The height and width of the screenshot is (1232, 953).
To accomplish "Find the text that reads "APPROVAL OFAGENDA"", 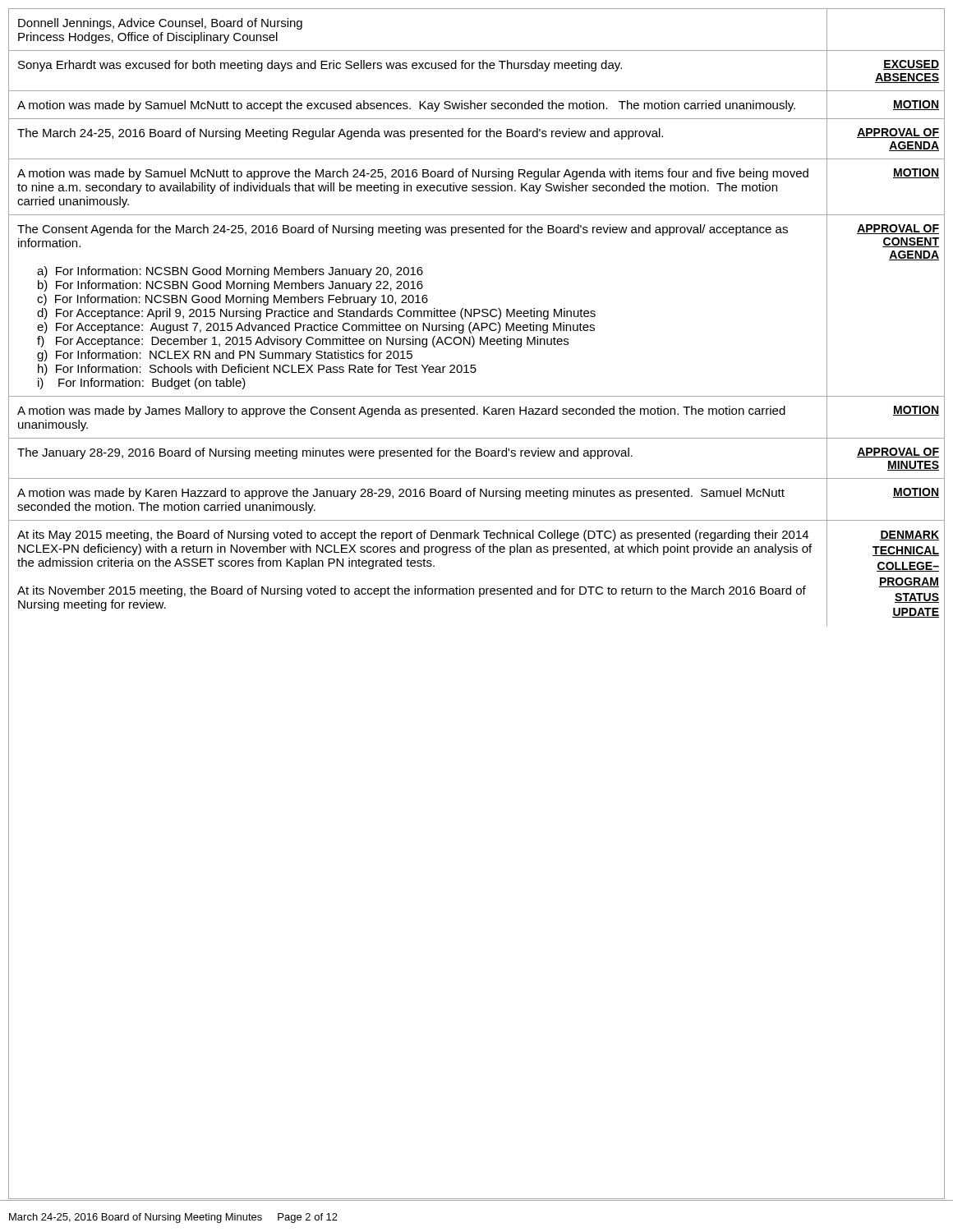I will pyautogui.click(x=898, y=139).
